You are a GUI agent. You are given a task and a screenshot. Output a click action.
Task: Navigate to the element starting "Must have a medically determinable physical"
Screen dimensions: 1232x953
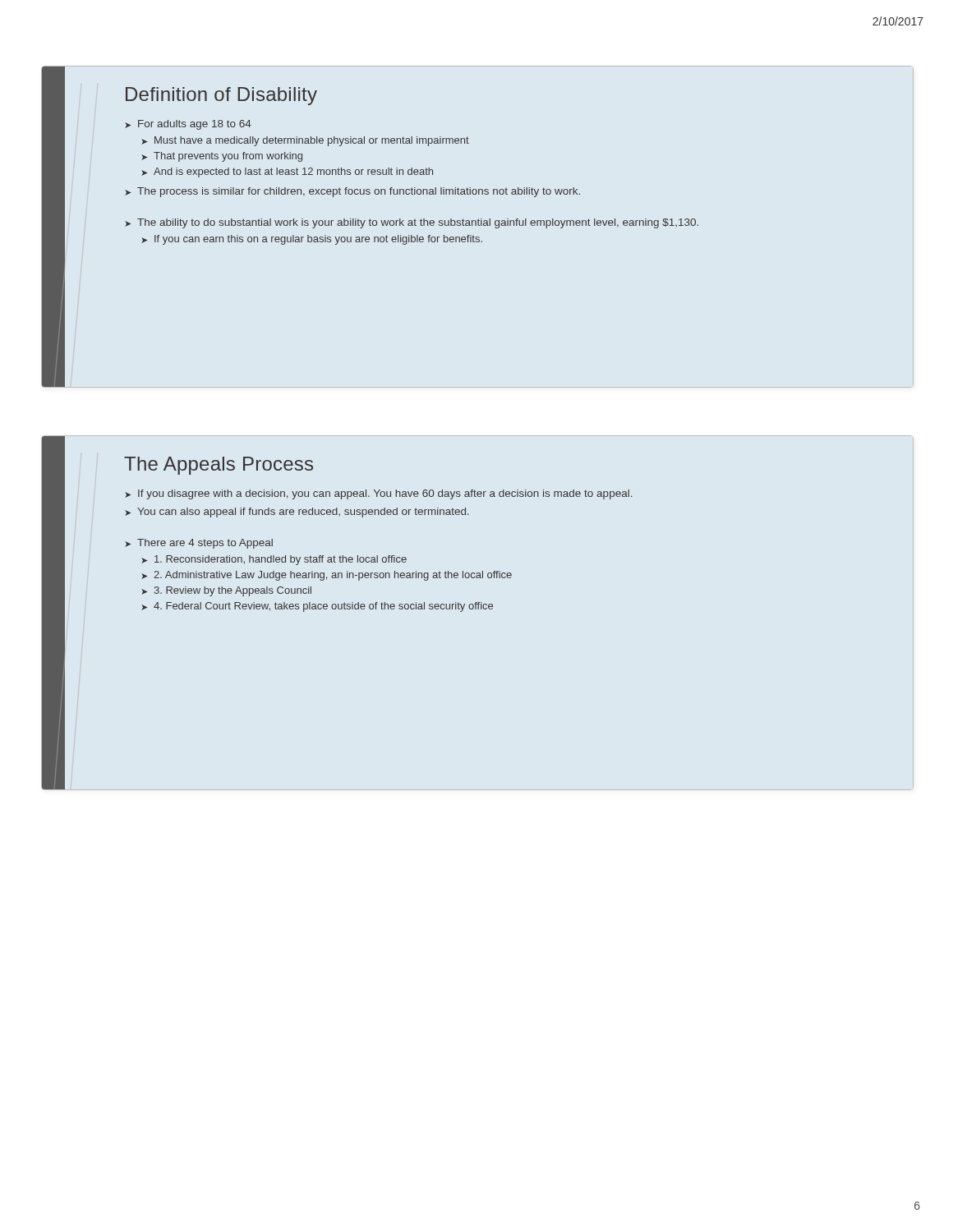click(x=305, y=140)
